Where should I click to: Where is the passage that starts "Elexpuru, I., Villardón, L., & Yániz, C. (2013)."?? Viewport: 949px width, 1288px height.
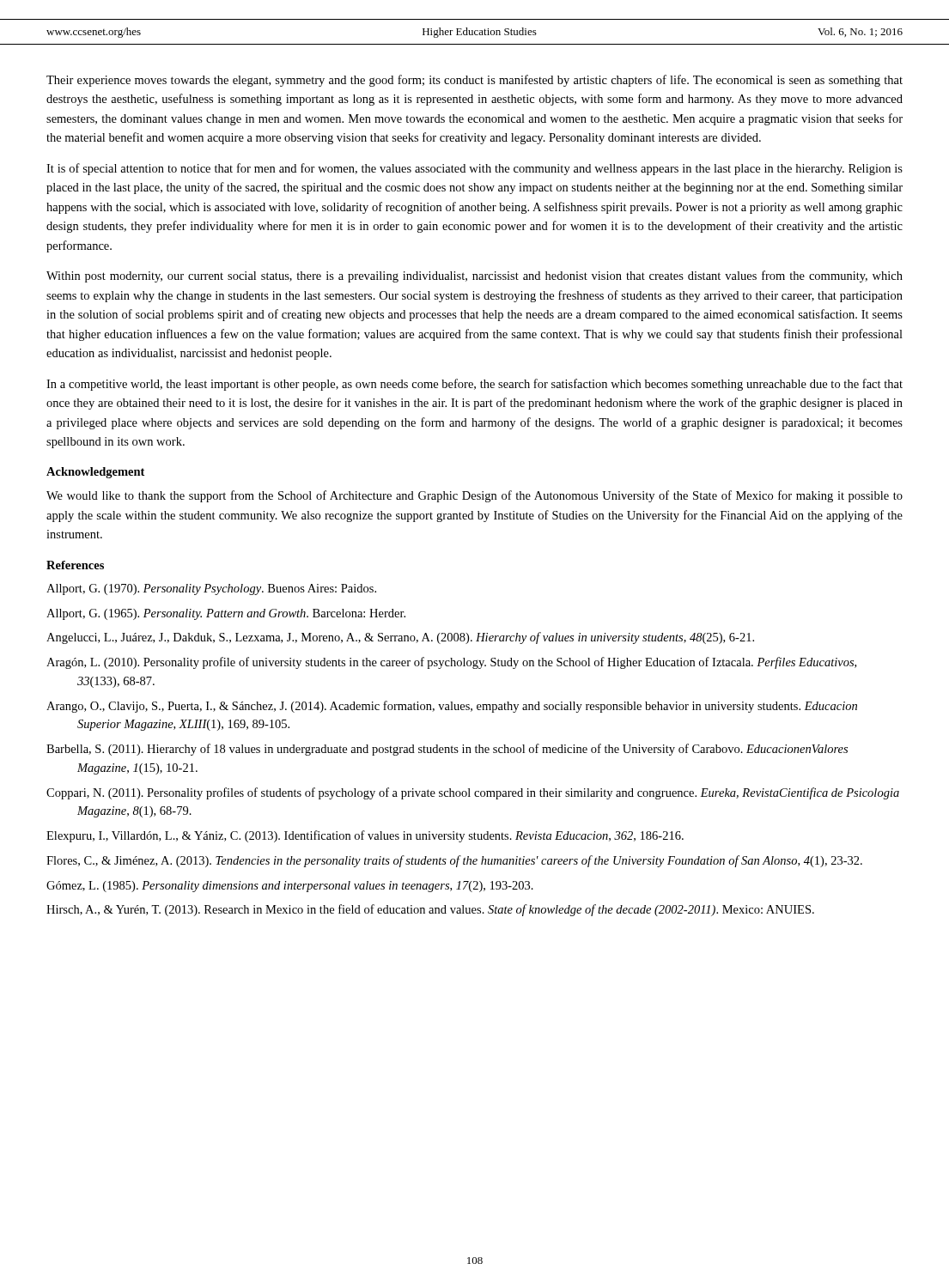click(x=365, y=836)
